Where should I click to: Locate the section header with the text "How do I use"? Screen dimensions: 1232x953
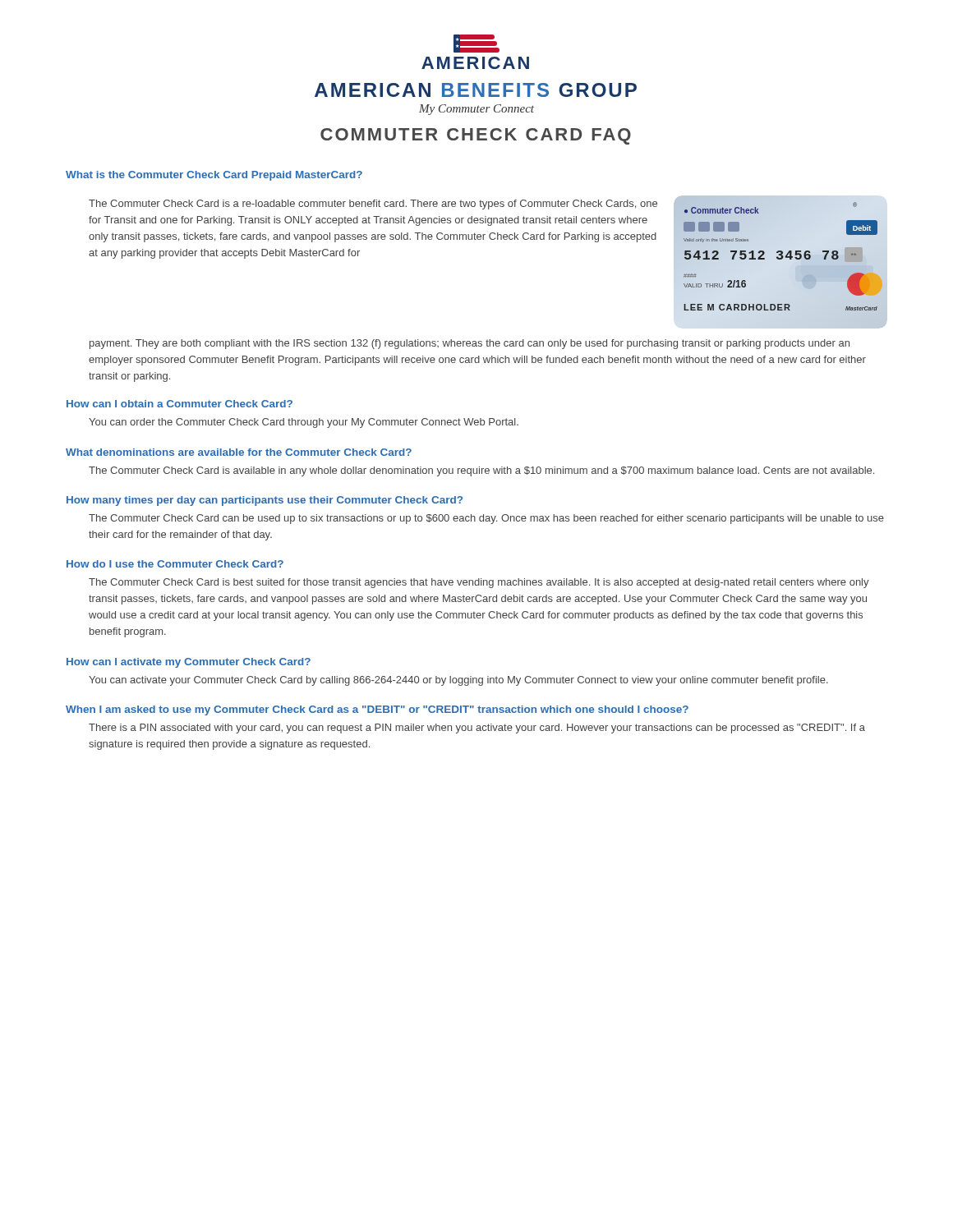tap(175, 564)
